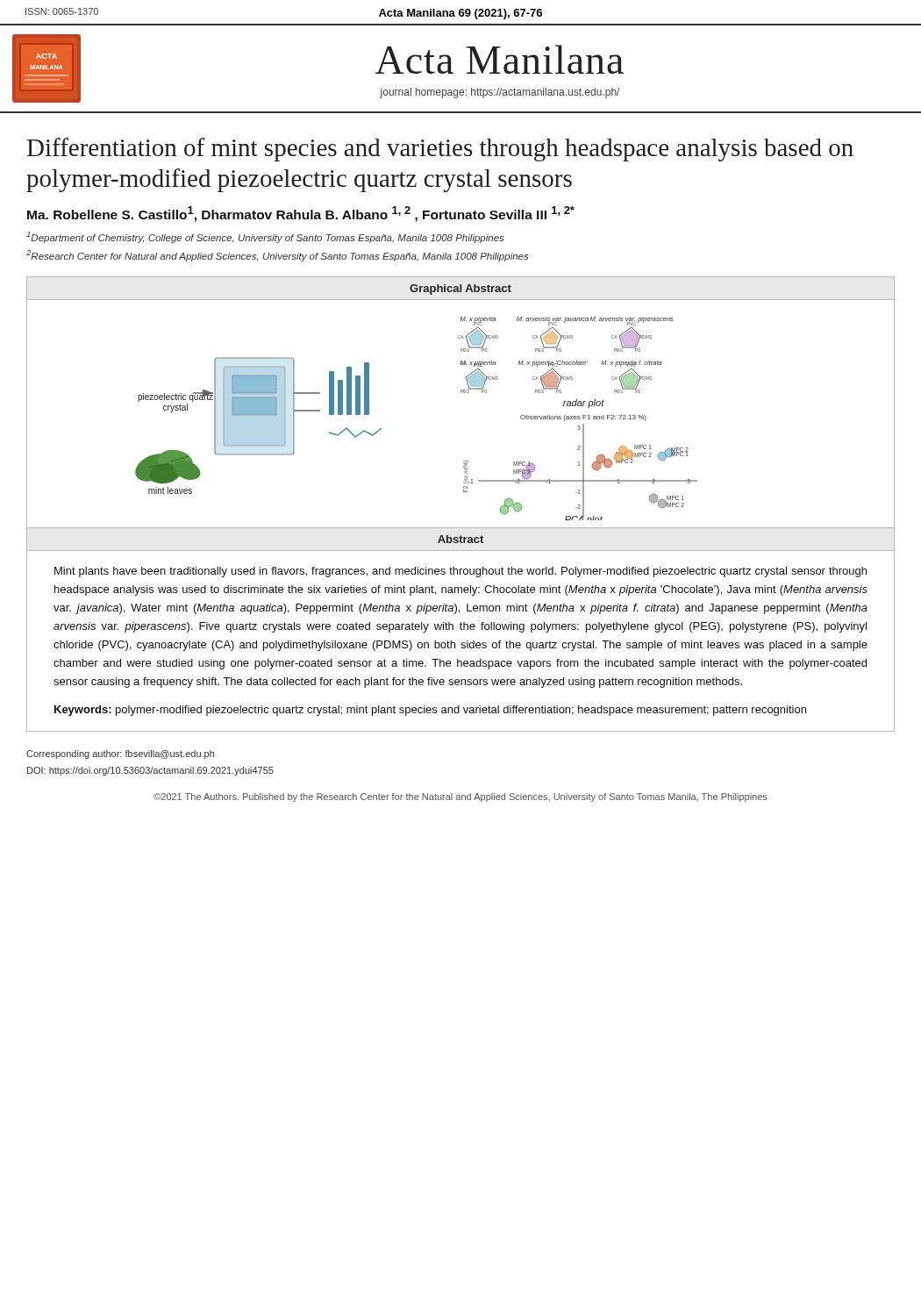This screenshot has width=921, height=1316.
Task: Select the text block containing "Ma. Robellene S. Castillo1, Dharmatov Rahula B."
Action: point(300,213)
